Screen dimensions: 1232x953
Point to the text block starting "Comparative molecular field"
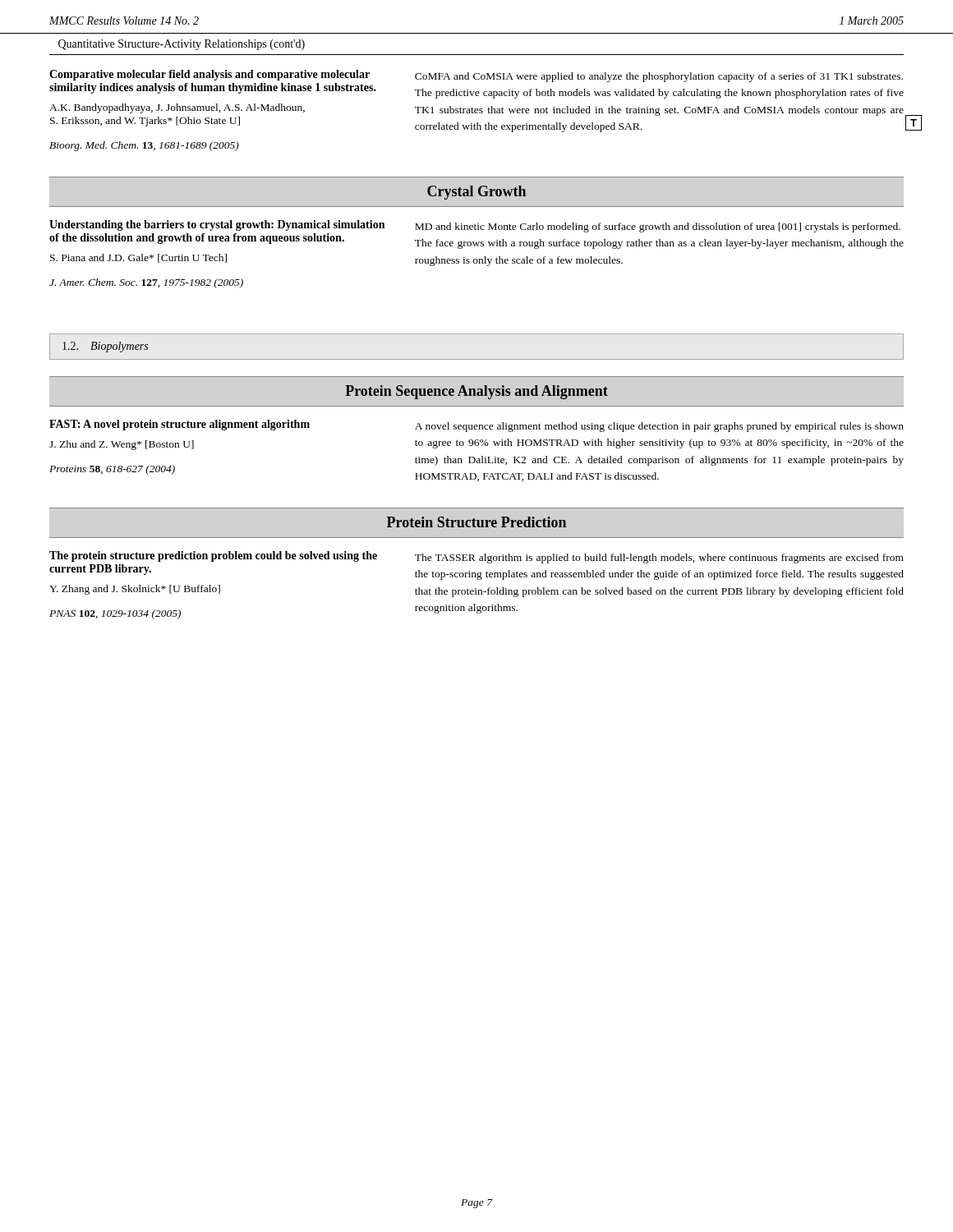[x=213, y=81]
